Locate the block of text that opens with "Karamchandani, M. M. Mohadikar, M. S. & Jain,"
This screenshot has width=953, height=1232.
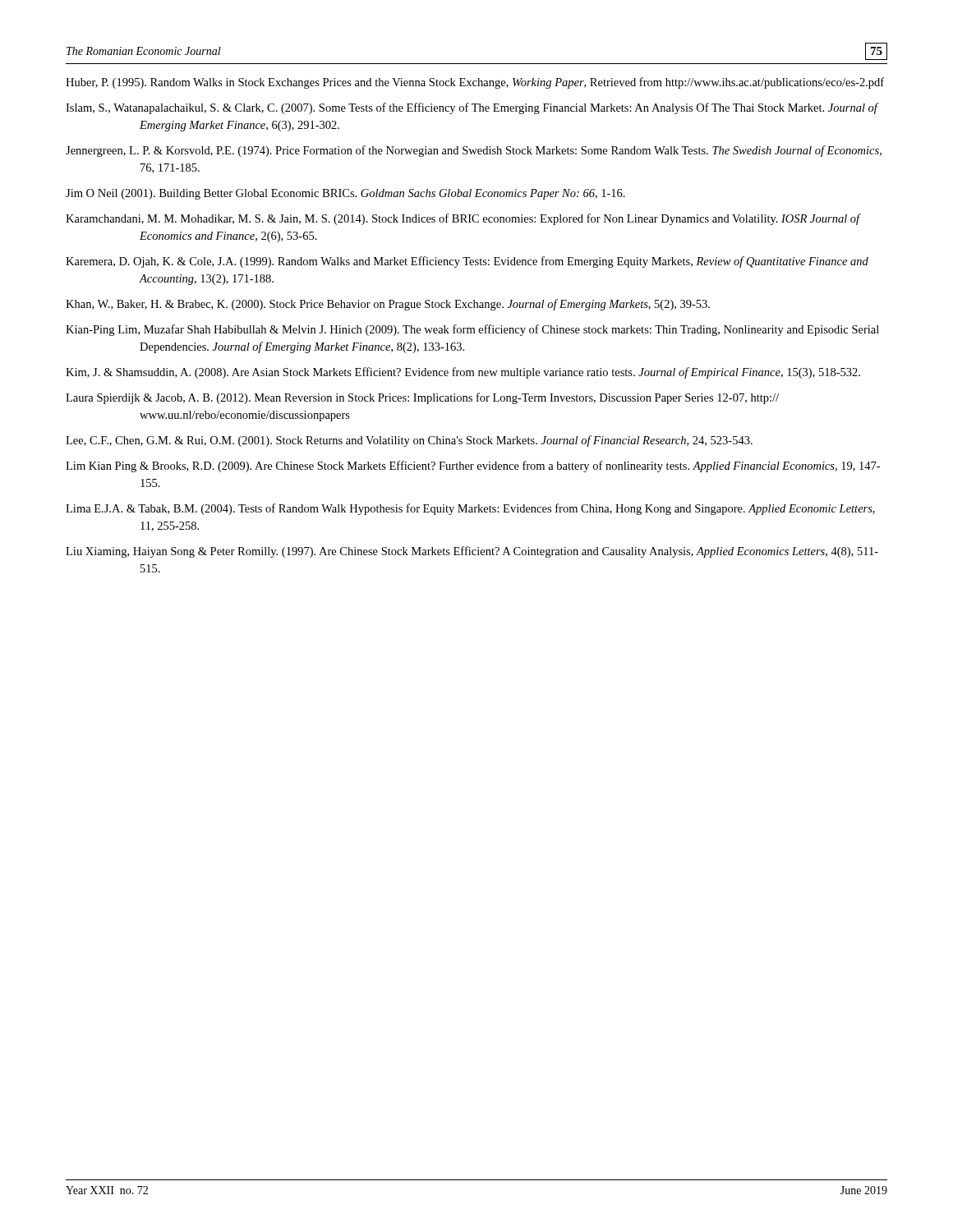click(463, 227)
